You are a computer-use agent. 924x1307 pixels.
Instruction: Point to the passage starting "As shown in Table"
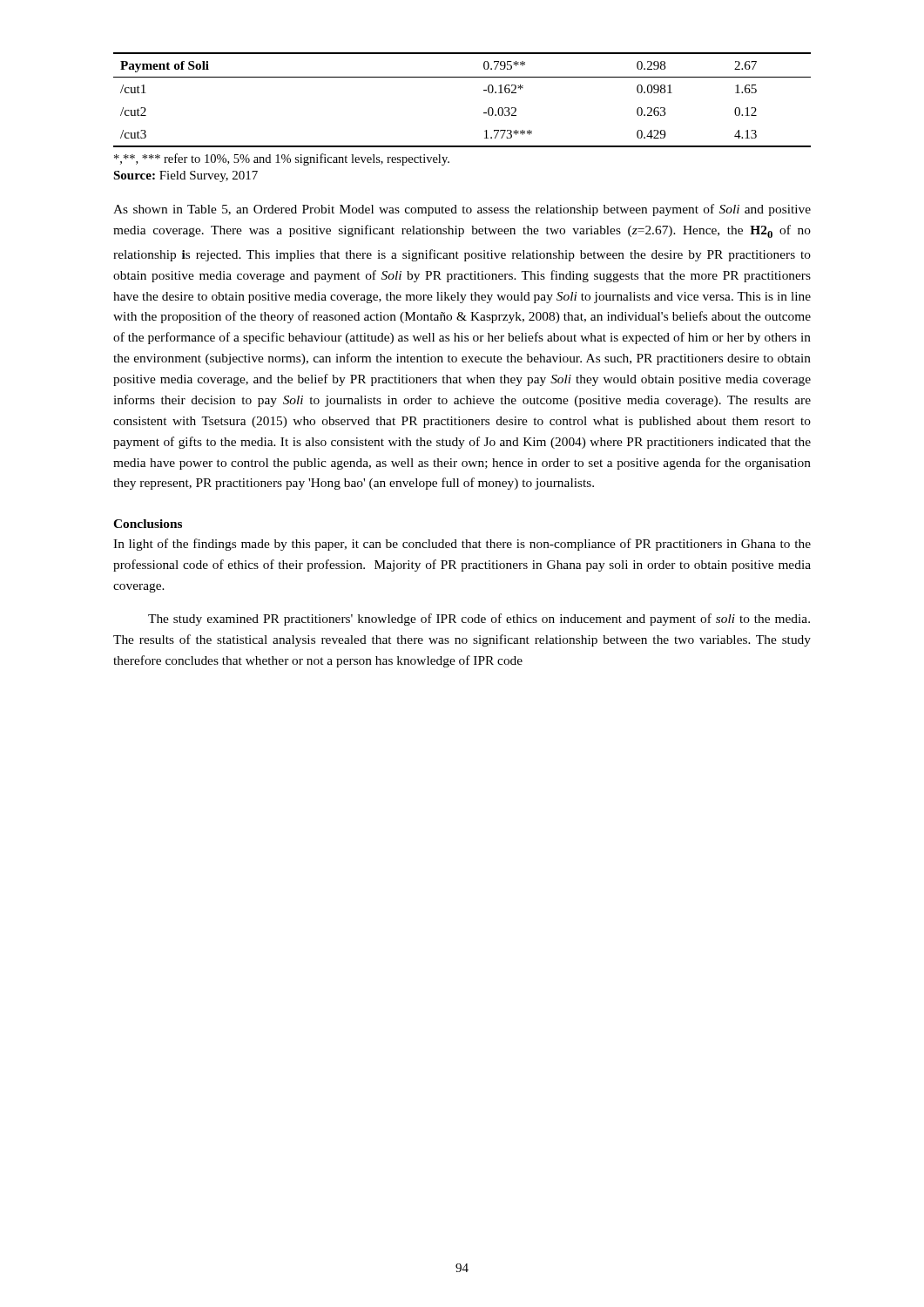(x=462, y=346)
